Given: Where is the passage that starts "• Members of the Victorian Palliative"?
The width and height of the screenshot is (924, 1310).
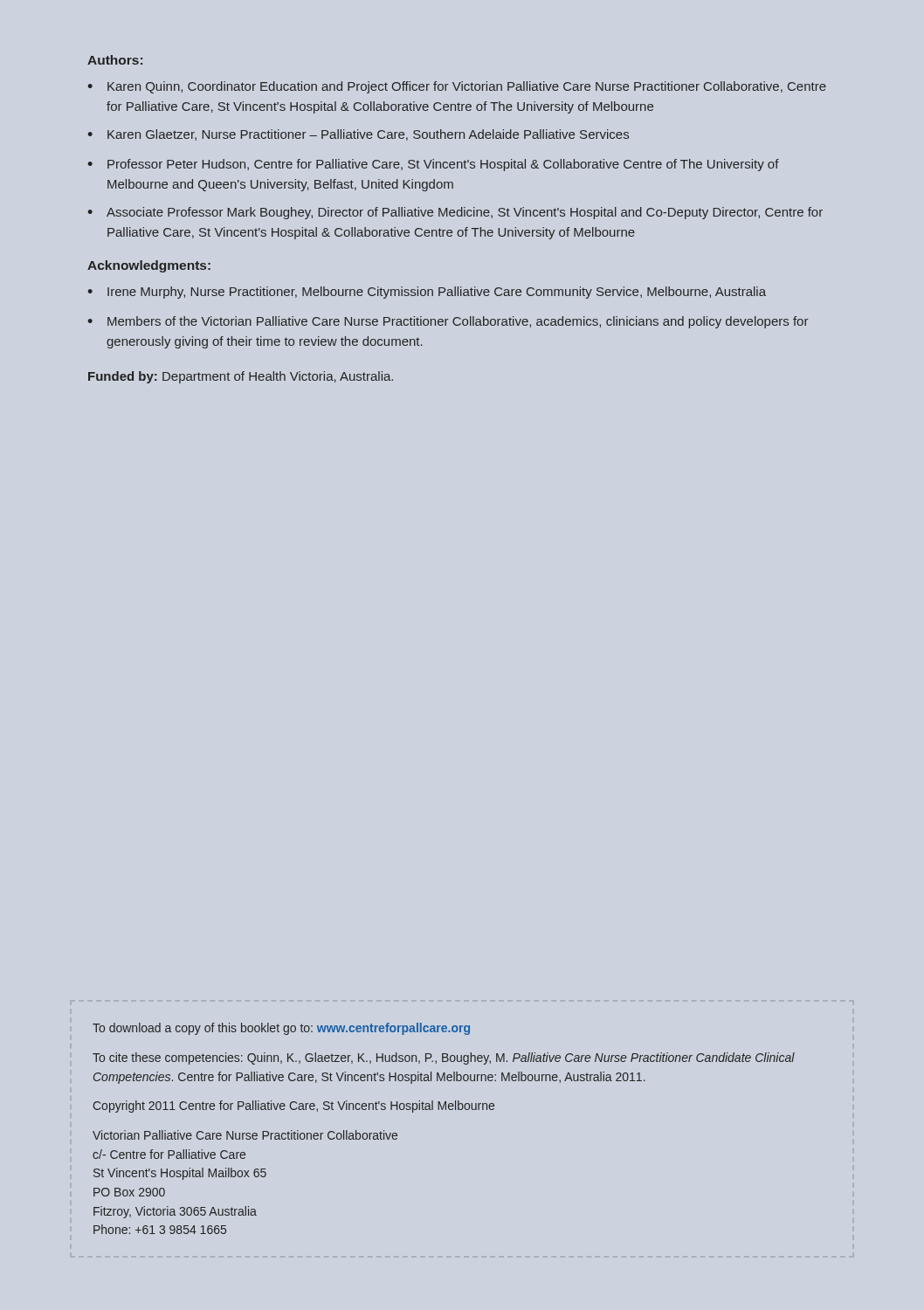Looking at the screenshot, I should 462,332.
